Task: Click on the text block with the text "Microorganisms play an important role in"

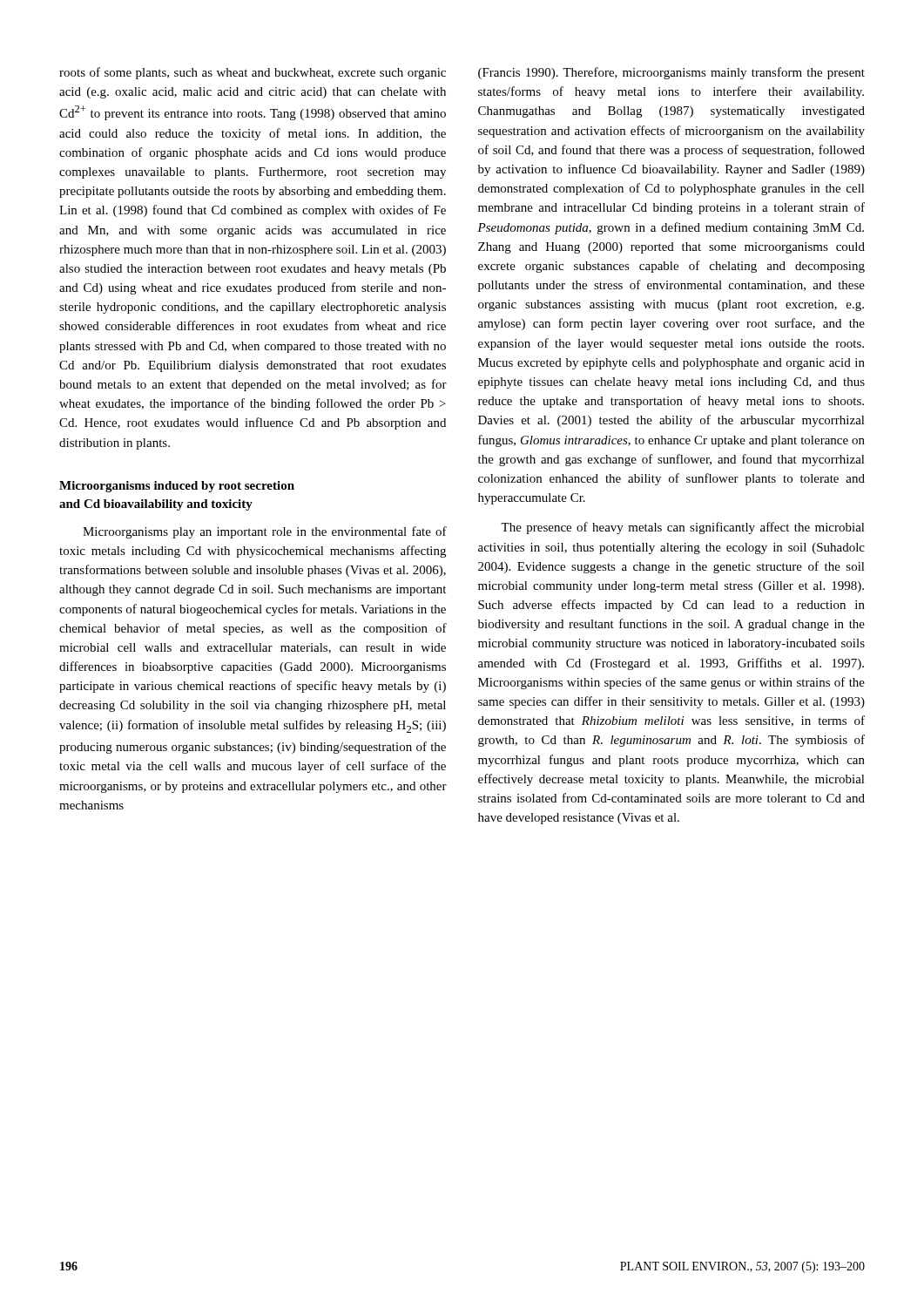Action: coord(253,668)
